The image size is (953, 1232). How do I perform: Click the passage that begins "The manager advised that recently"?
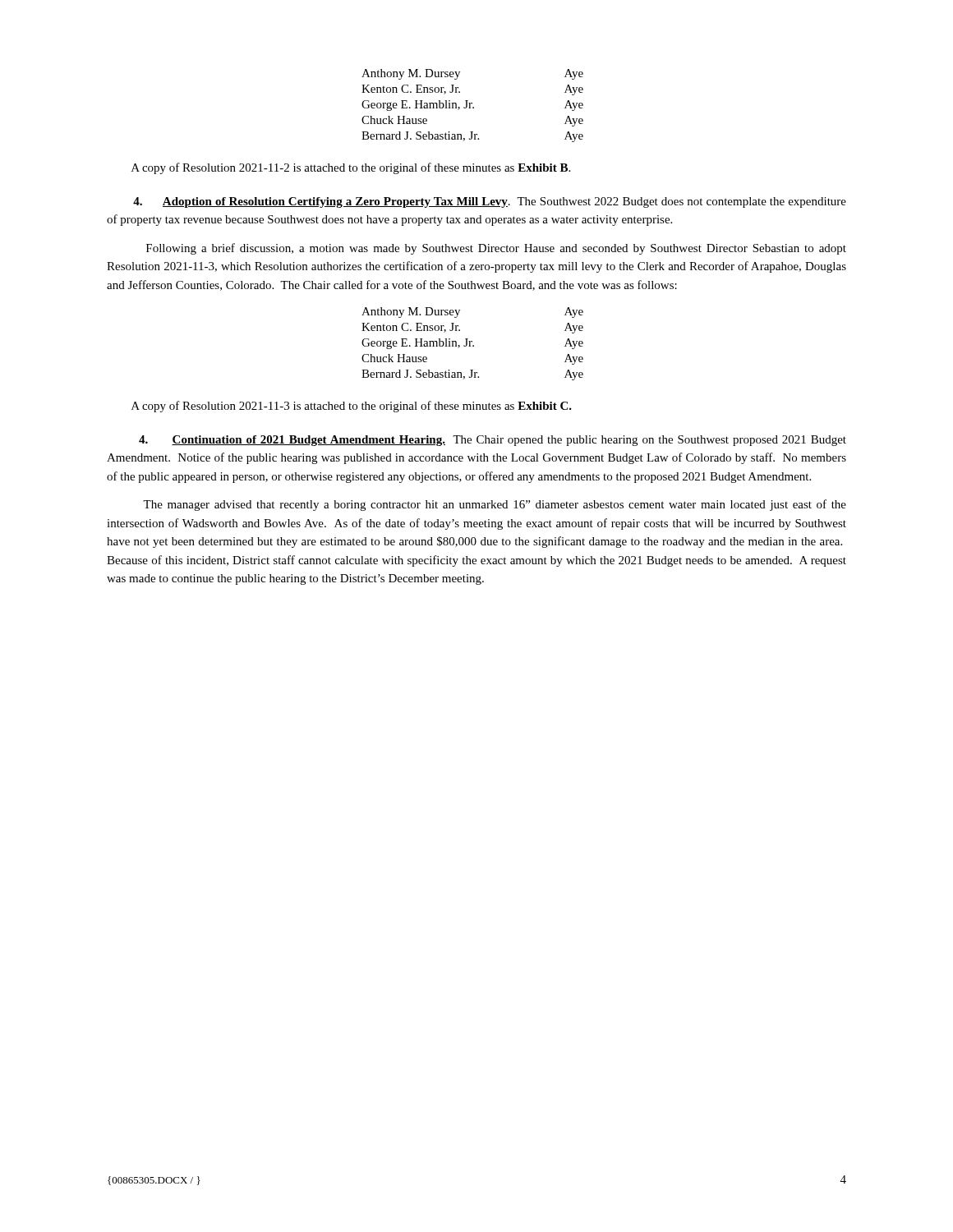pos(476,541)
